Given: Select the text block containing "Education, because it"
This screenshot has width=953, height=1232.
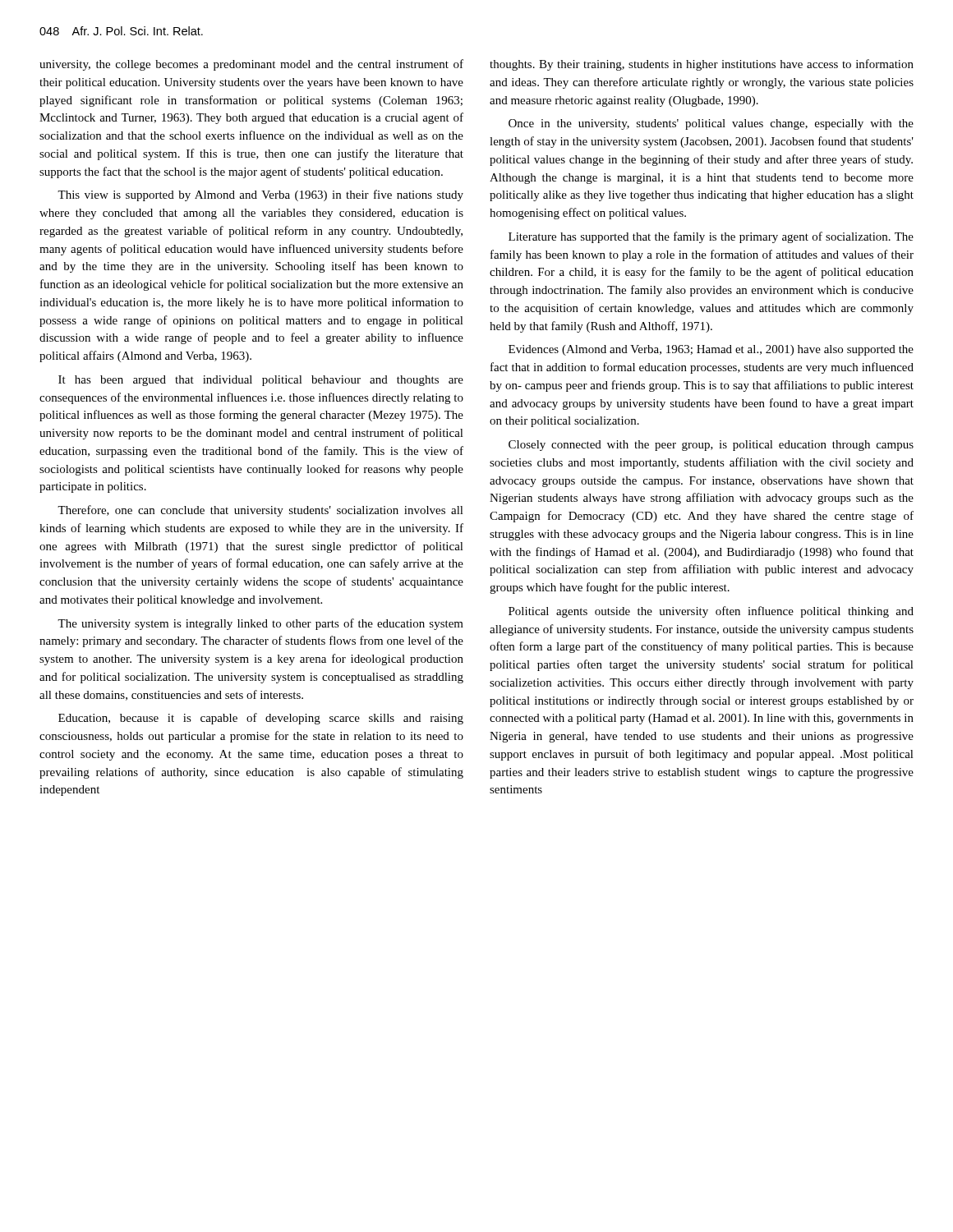Looking at the screenshot, I should pos(251,755).
